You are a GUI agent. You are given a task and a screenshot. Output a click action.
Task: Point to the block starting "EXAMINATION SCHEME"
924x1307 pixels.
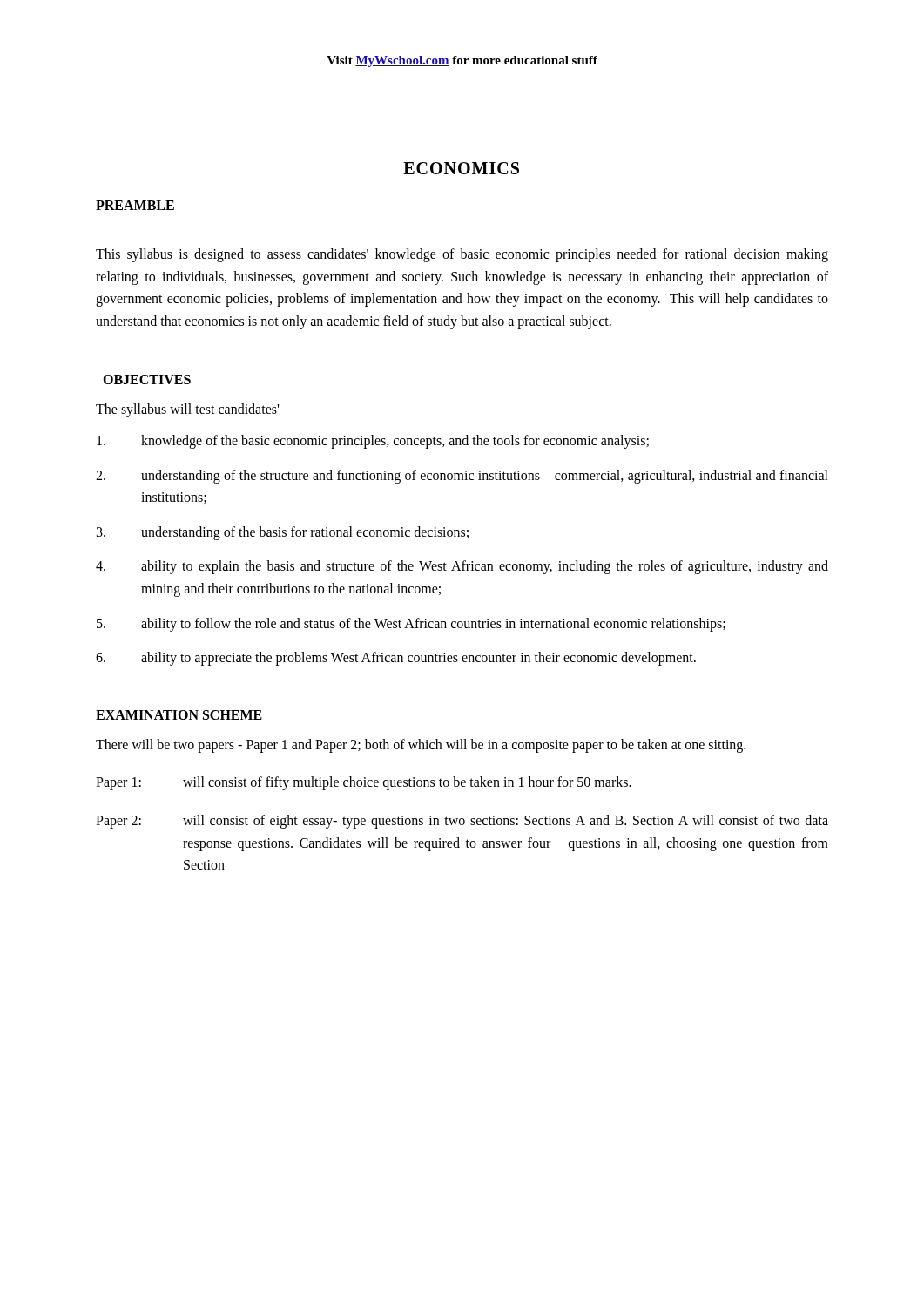click(179, 715)
